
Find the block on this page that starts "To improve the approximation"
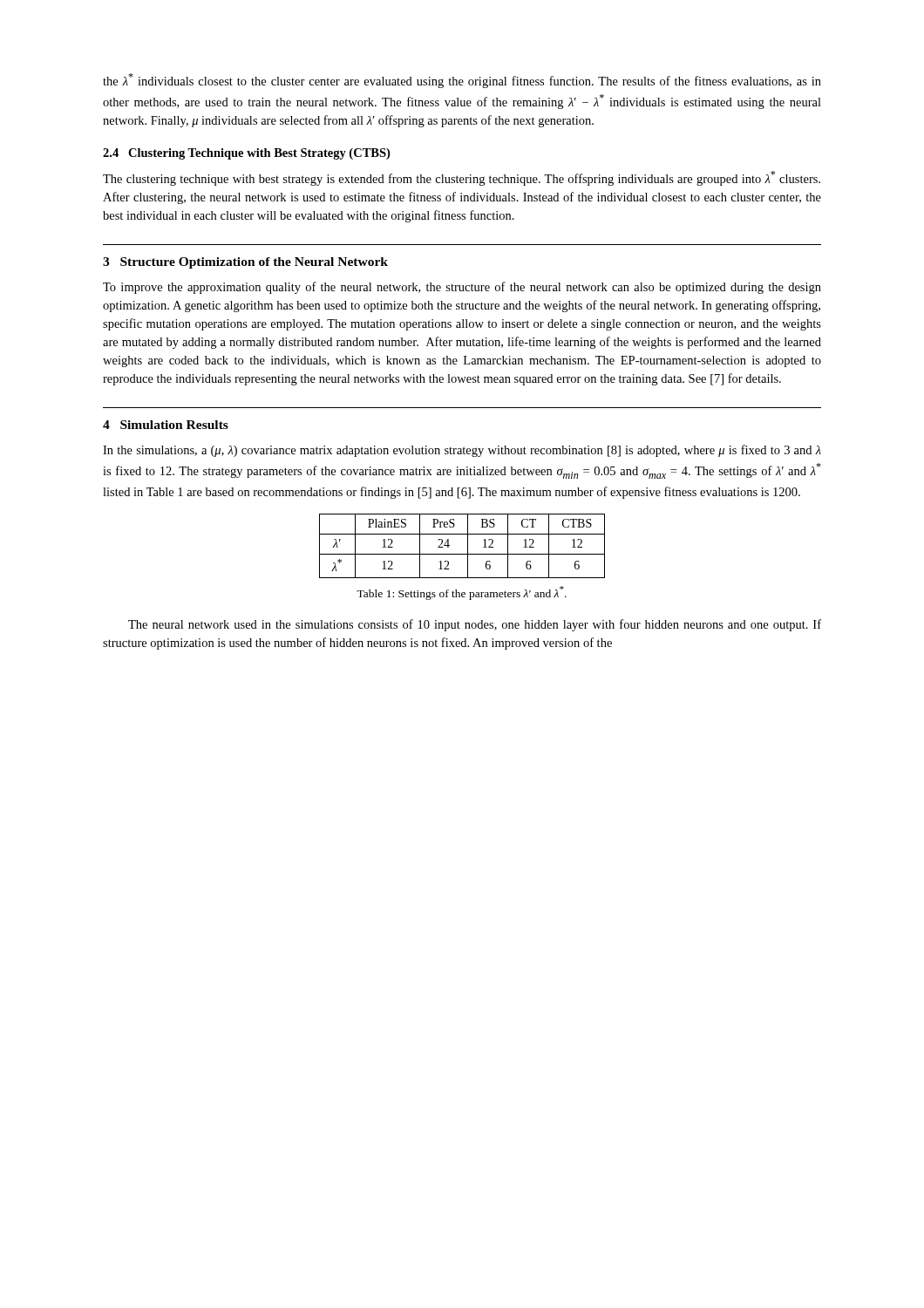pyautogui.click(x=462, y=333)
